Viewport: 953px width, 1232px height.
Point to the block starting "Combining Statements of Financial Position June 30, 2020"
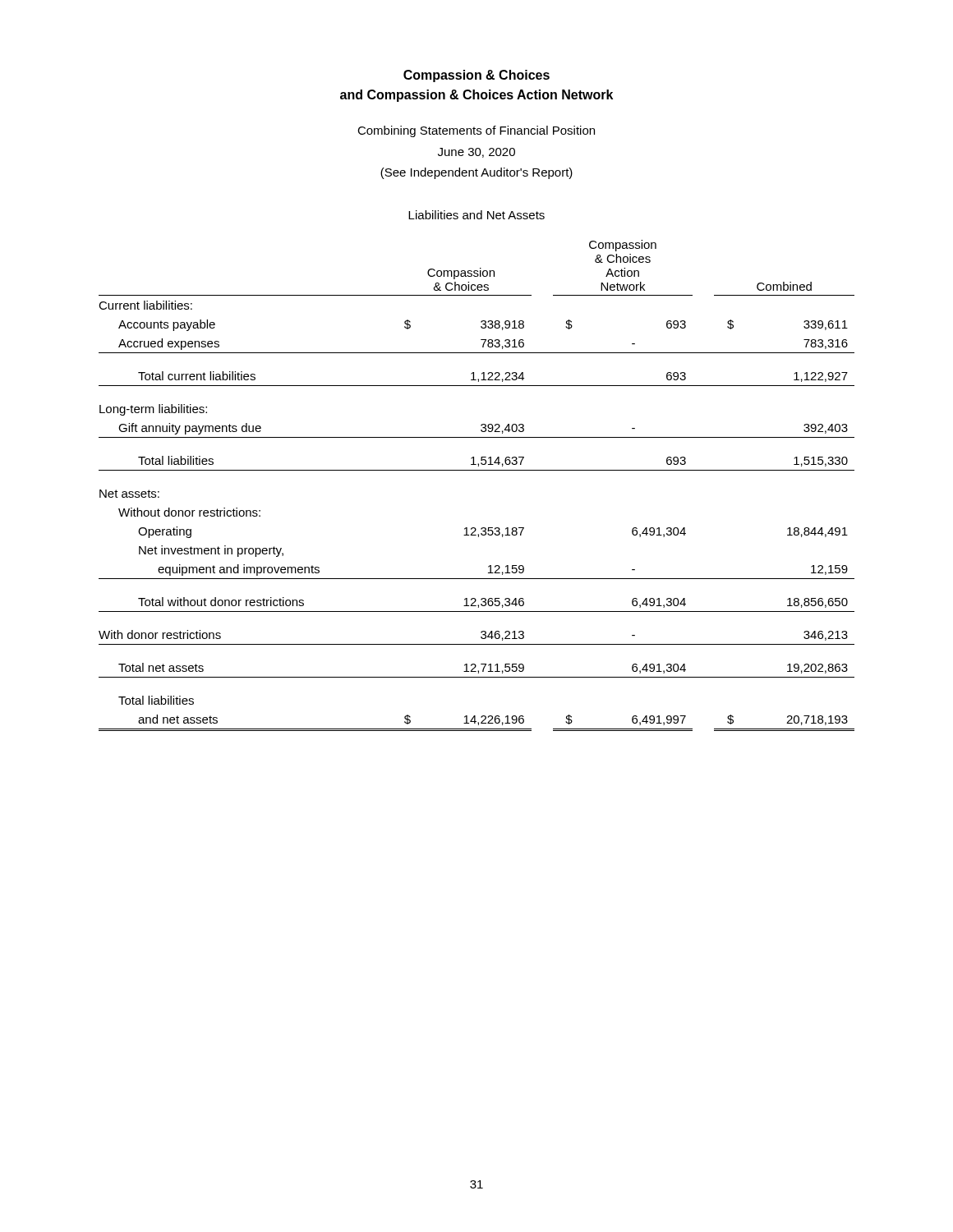click(476, 151)
